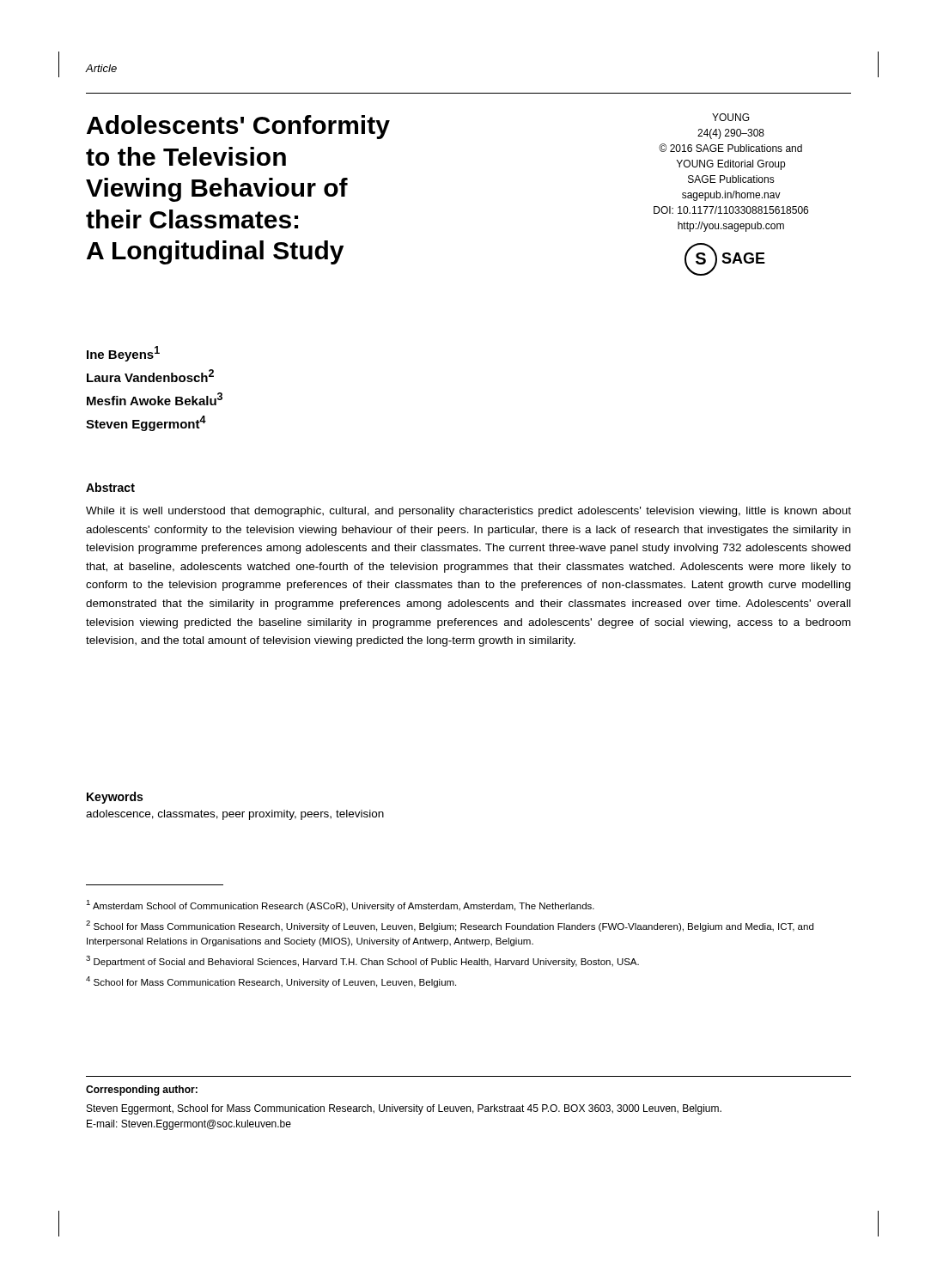Locate the block of text that opens with "Ine Beyens1 Laura Vandenbosch2 Mesfin"
The image size is (937, 1288).
point(154,388)
